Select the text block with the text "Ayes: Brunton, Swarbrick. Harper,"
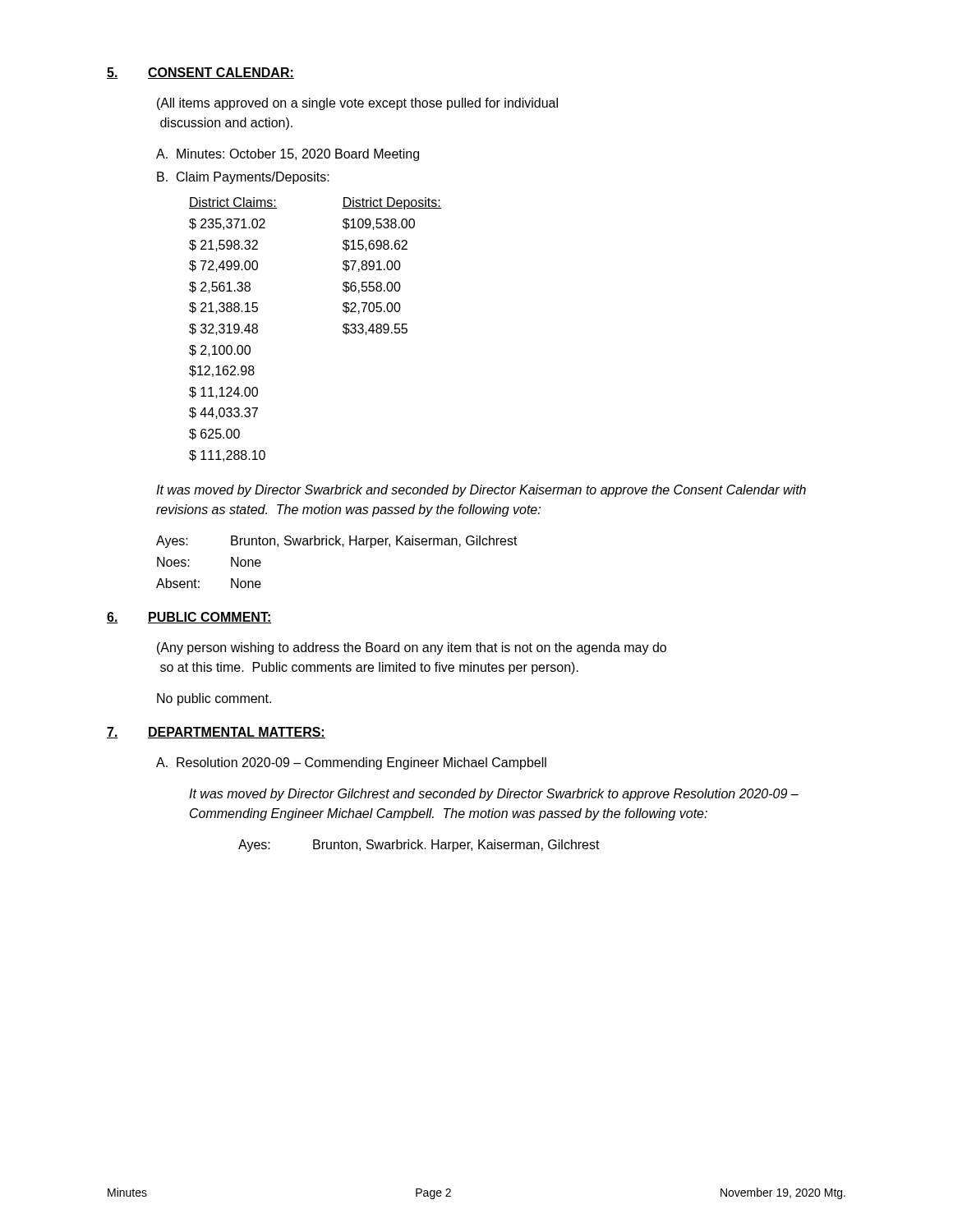This screenshot has height=1232, width=953. tap(542, 845)
